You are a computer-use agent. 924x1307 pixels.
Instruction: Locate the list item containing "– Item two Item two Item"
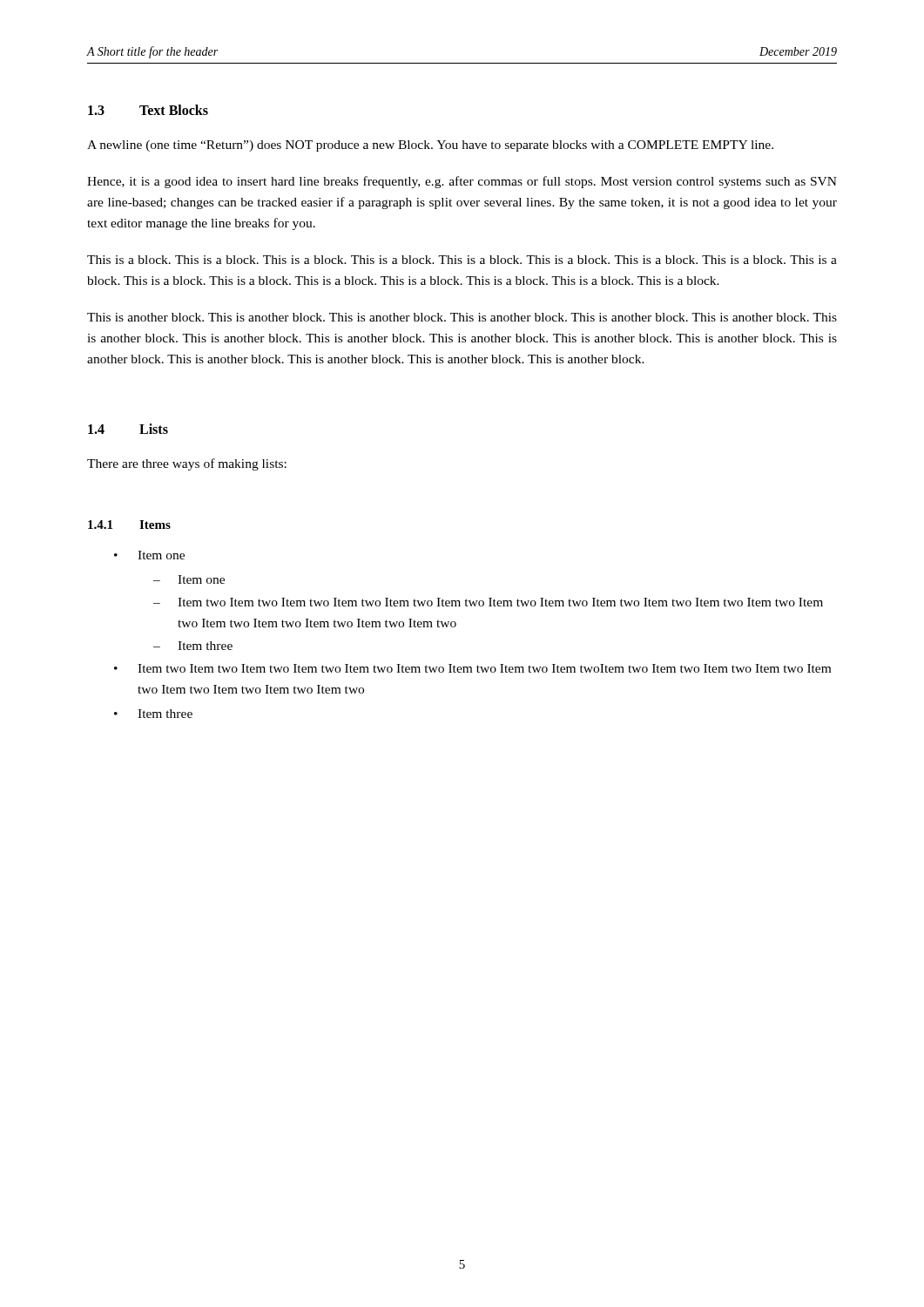(x=495, y=613)
